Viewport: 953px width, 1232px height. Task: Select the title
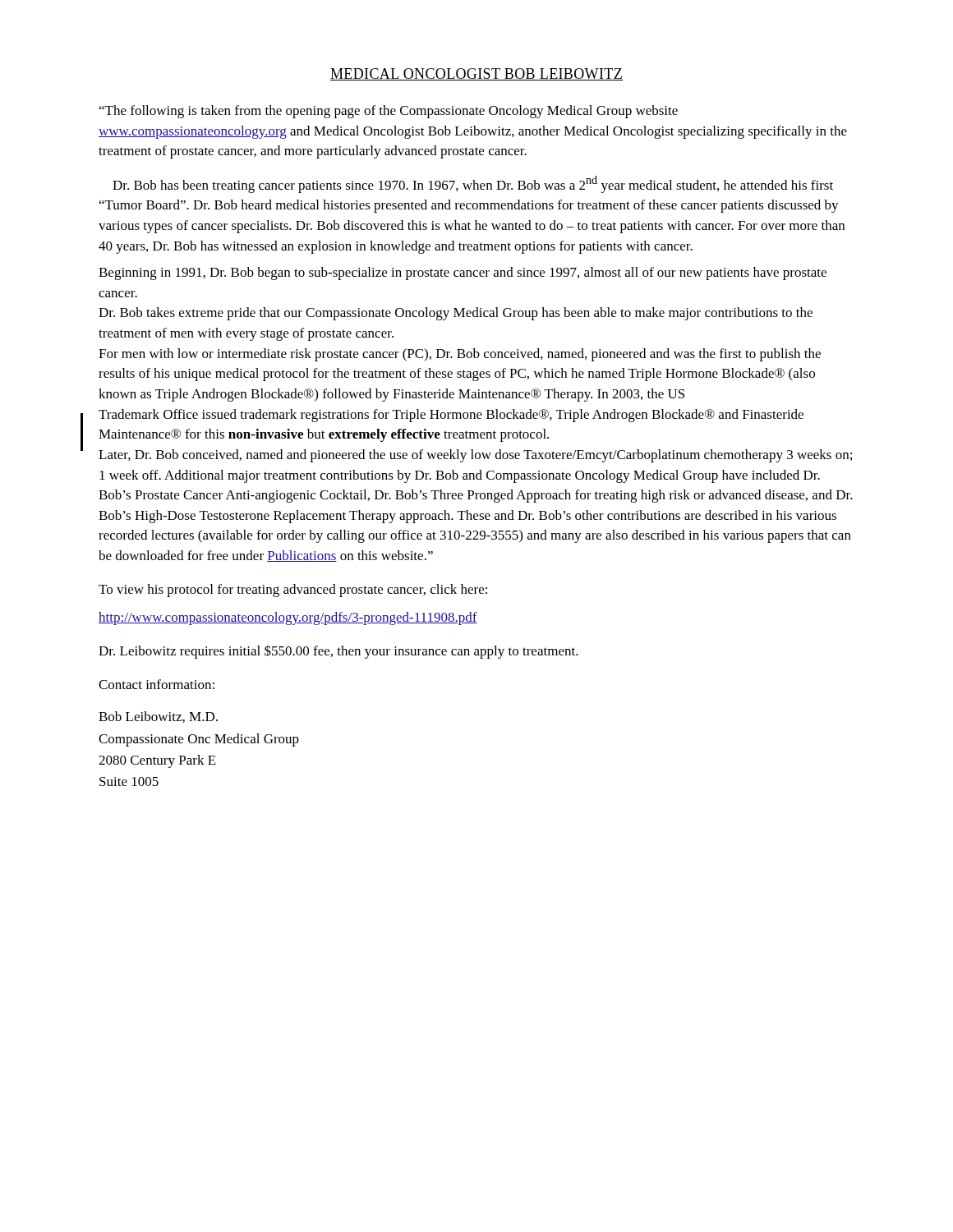(x=476, y=74)
